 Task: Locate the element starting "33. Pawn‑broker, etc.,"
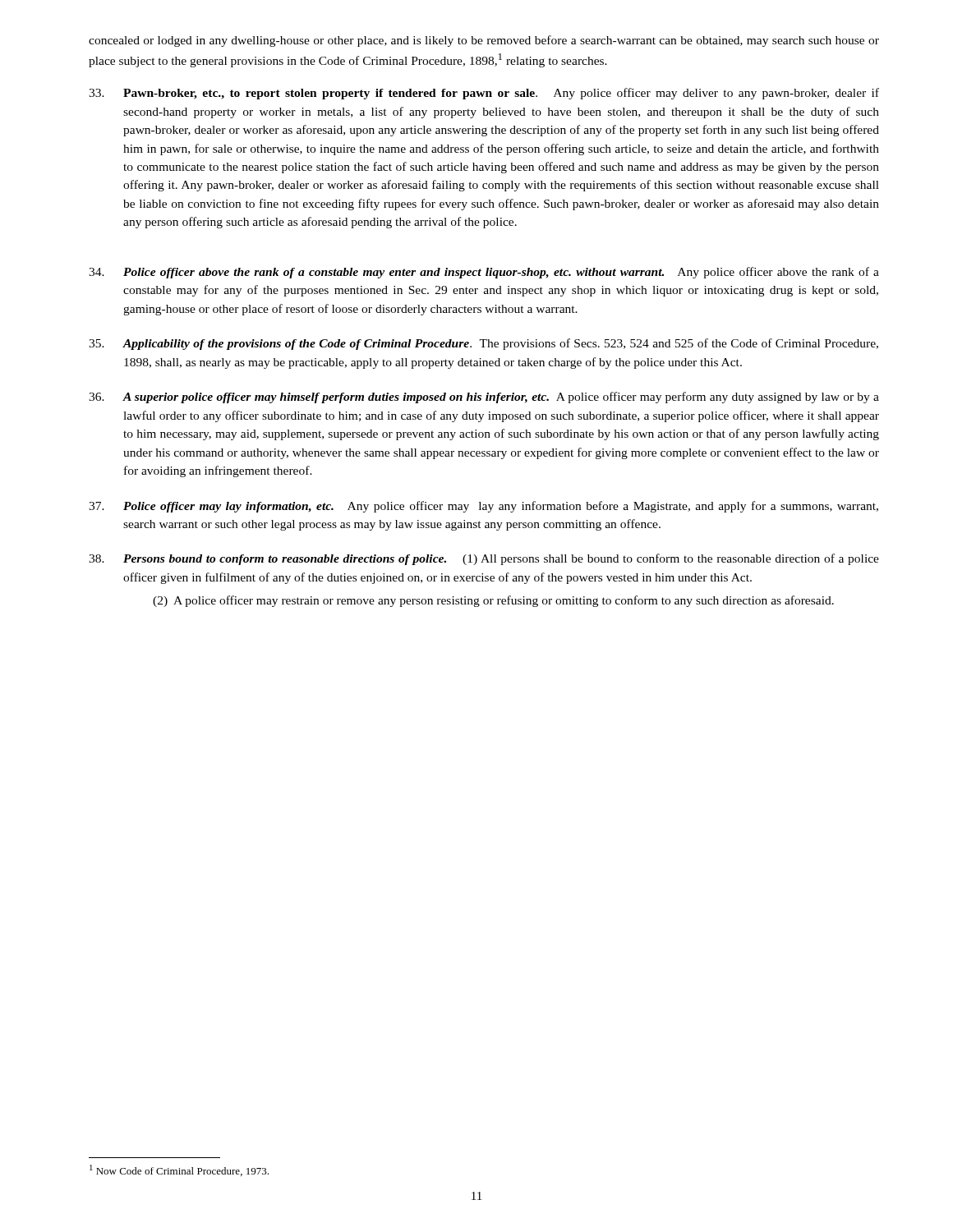[484, 160]
